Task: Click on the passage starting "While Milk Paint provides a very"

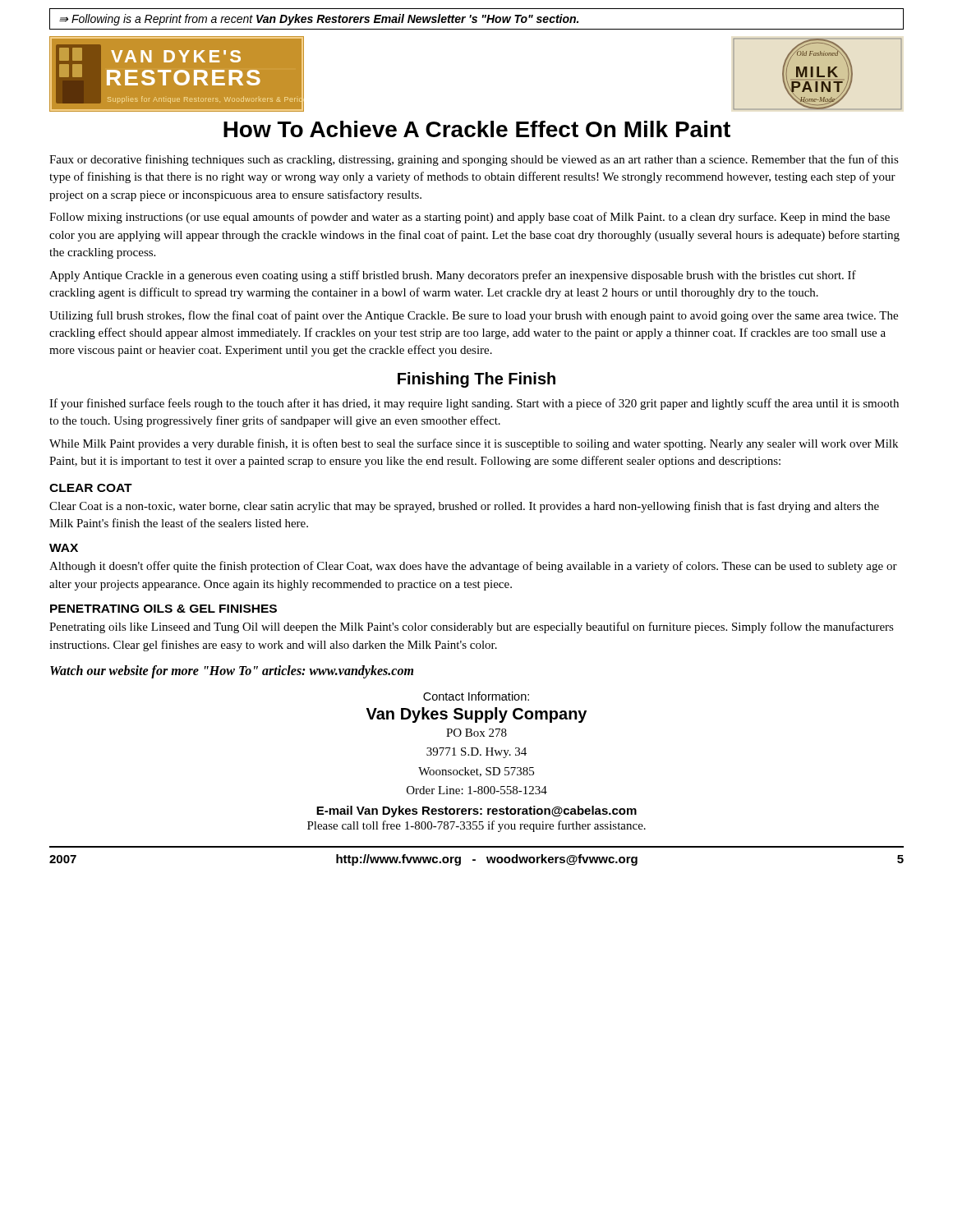Action: 474,452
